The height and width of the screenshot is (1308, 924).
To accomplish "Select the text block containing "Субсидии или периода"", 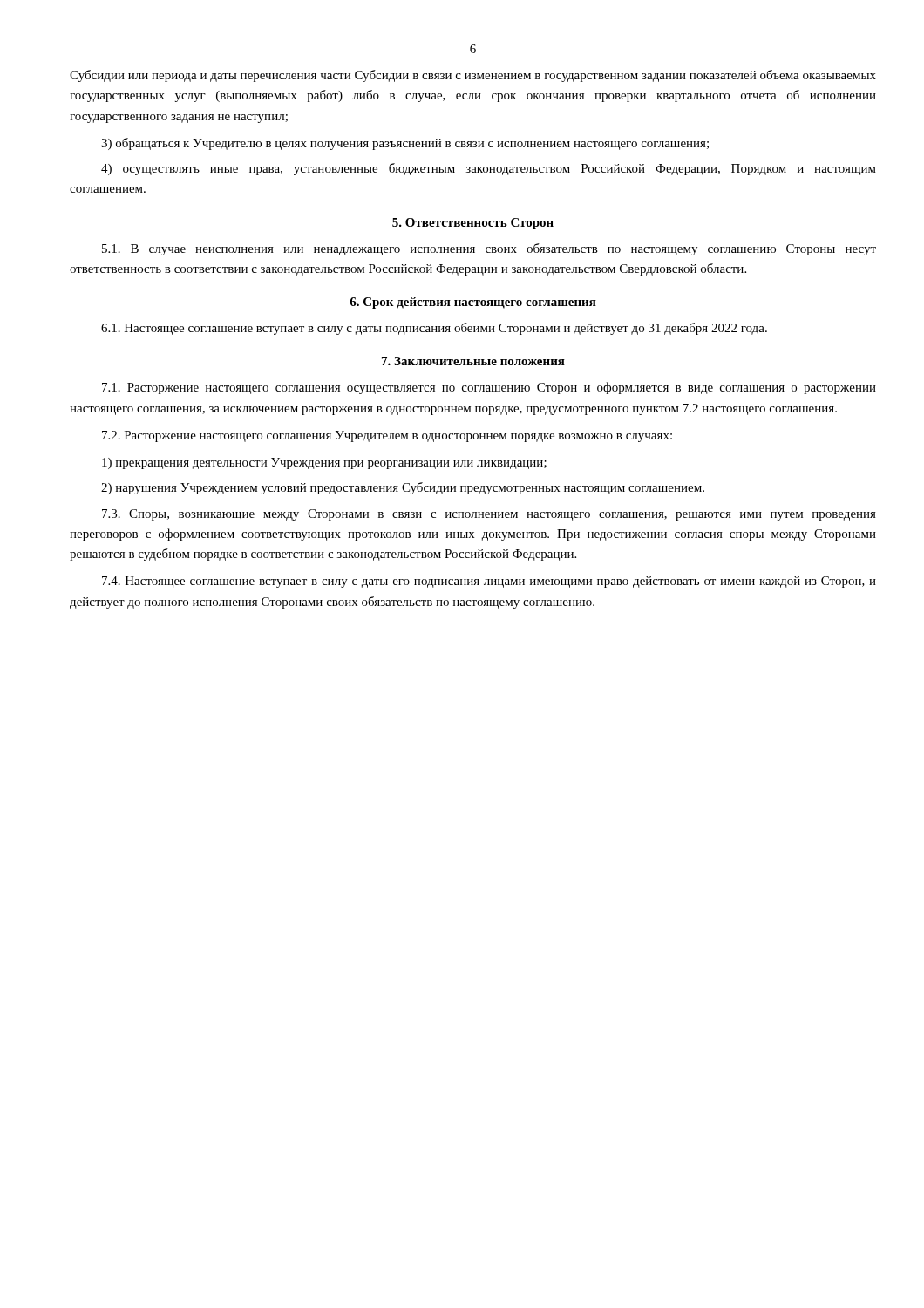I will [473, 95].
